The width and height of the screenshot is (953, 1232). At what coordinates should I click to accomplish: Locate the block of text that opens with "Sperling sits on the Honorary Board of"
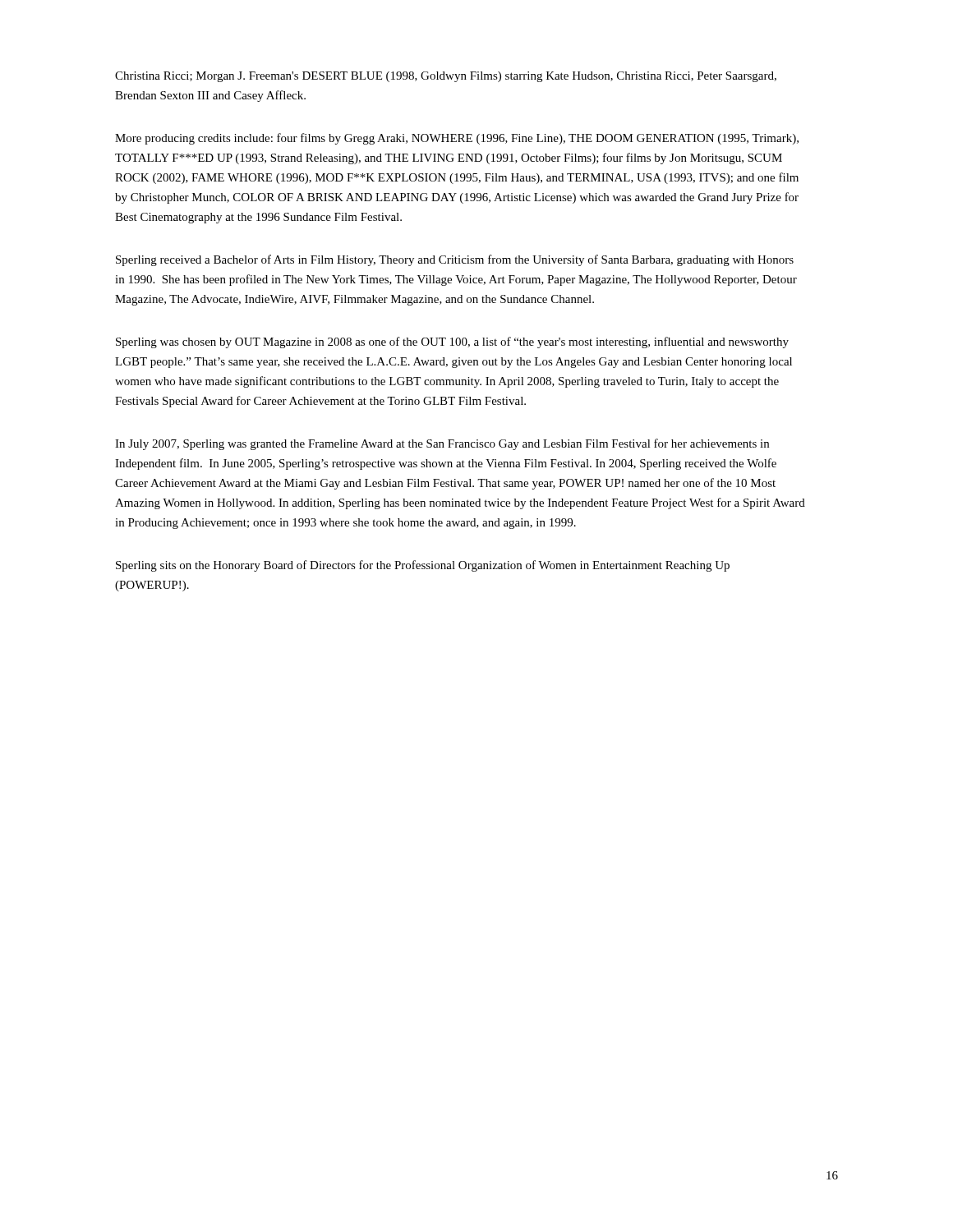(x=422, y=575)
